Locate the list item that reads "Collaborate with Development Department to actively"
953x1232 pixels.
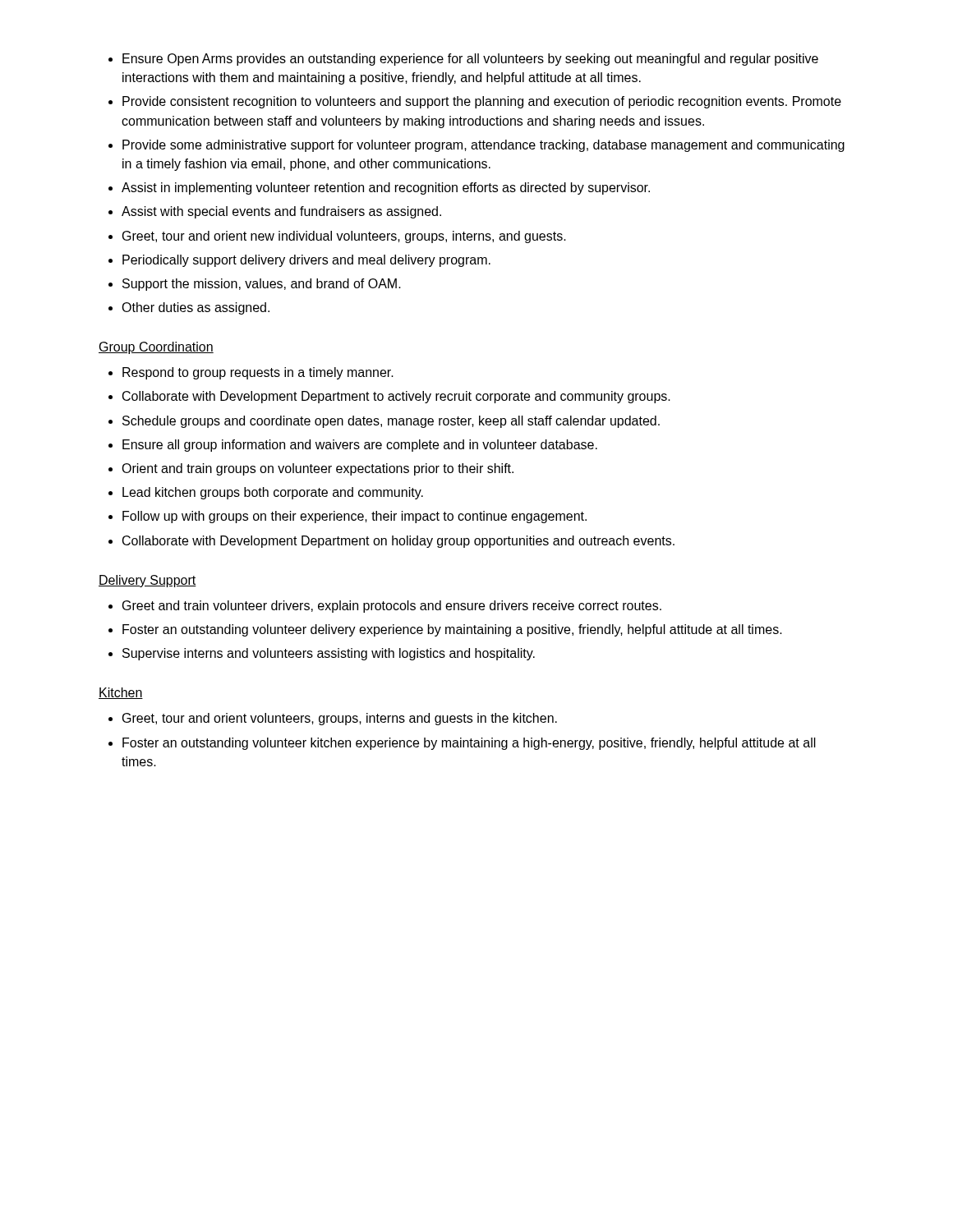[396, 397]
